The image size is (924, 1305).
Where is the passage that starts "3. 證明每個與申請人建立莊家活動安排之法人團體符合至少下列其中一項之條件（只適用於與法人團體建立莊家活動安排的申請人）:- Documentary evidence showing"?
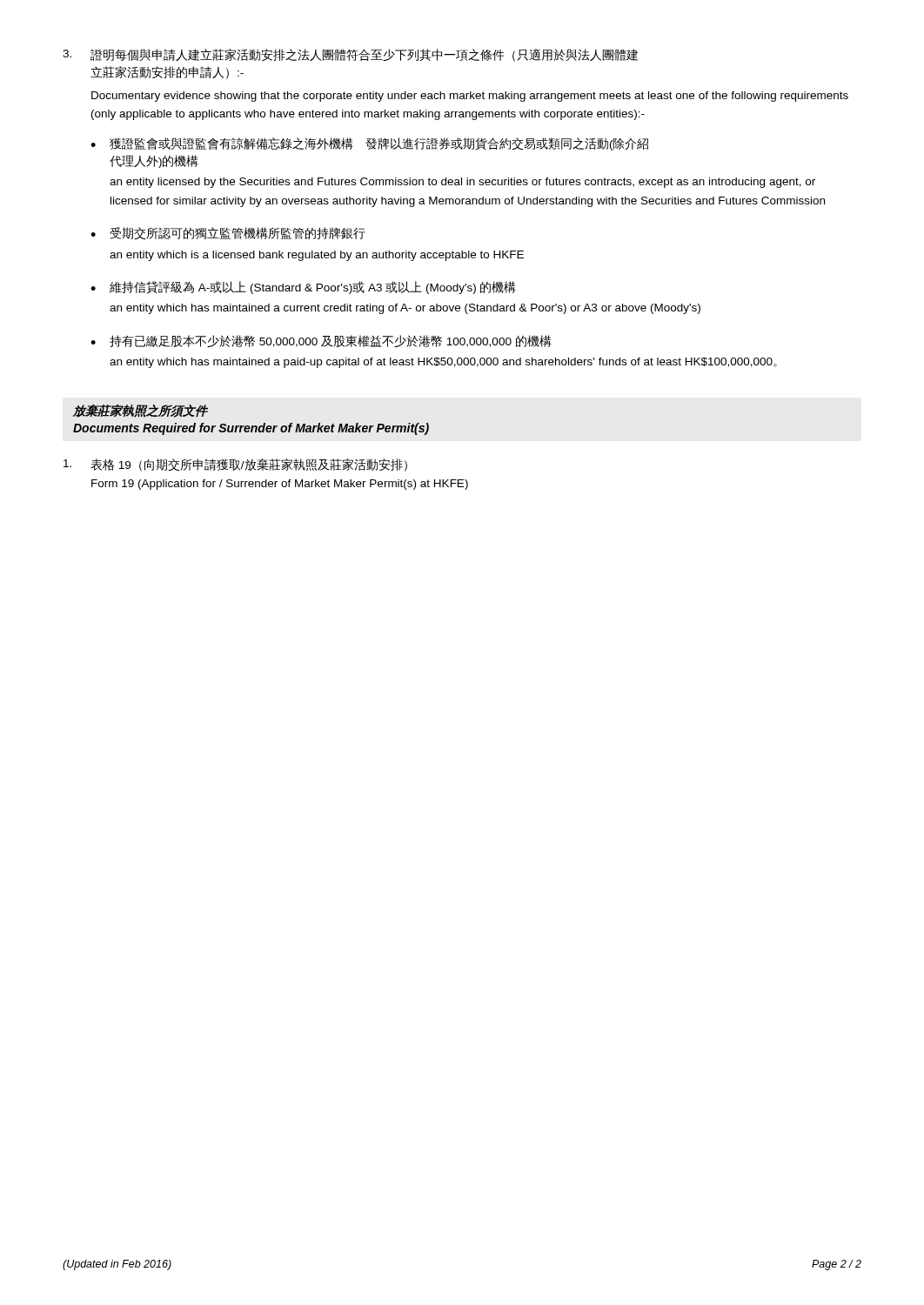coord(462,85)
